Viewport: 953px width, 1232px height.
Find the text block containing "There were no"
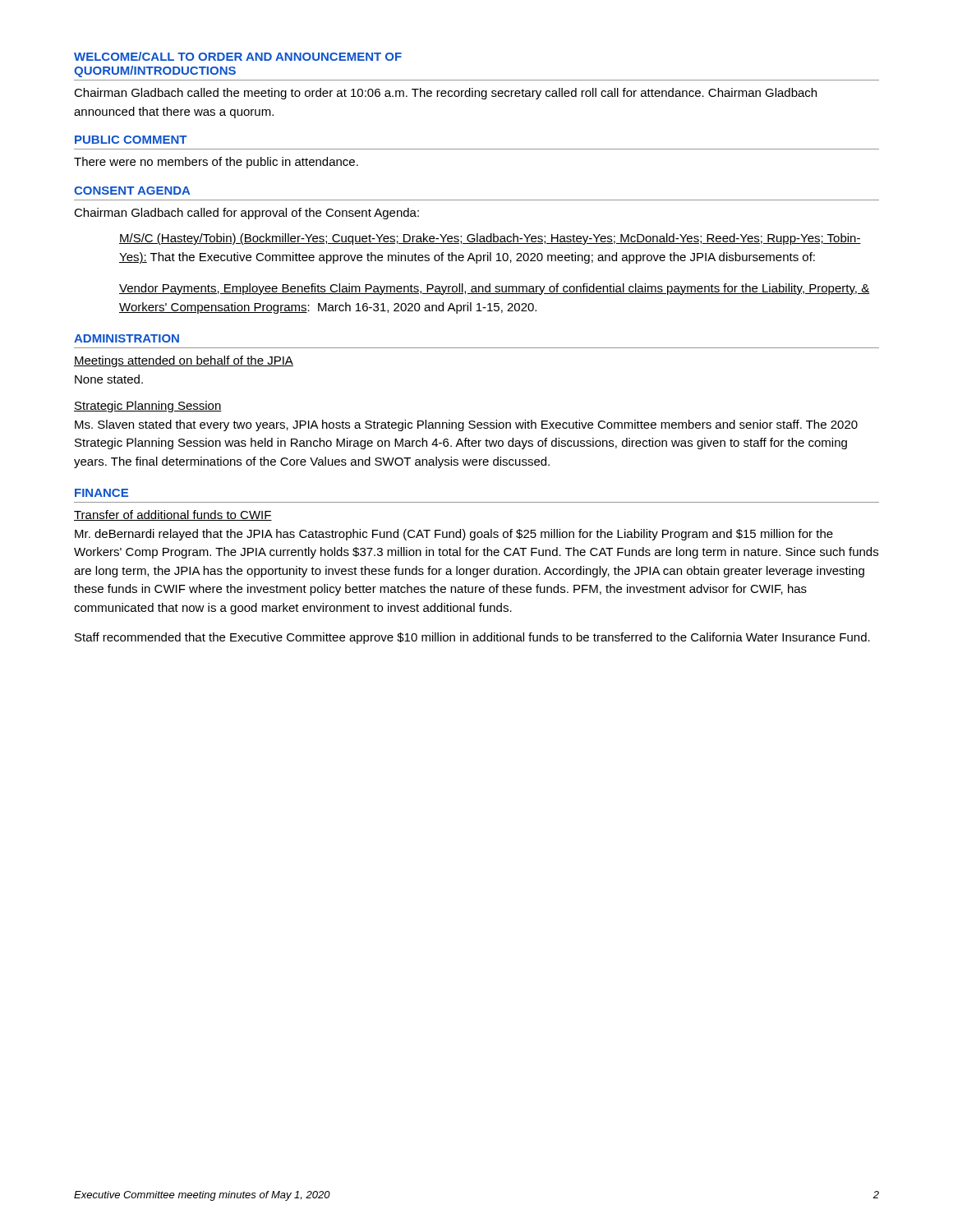(216, 161)
